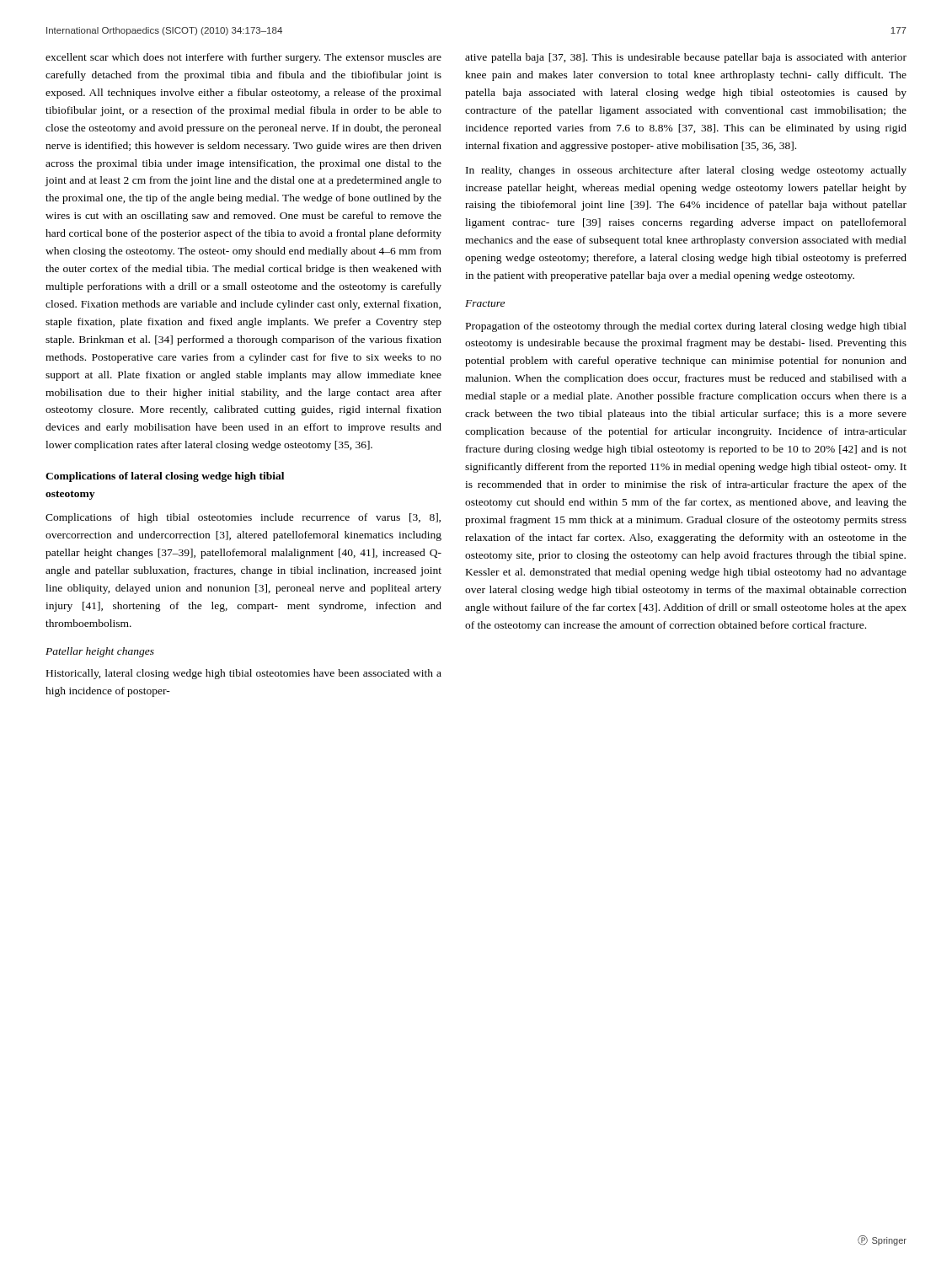Find the text block containing "excellent scar which does not interfere with"

(243, 252)
